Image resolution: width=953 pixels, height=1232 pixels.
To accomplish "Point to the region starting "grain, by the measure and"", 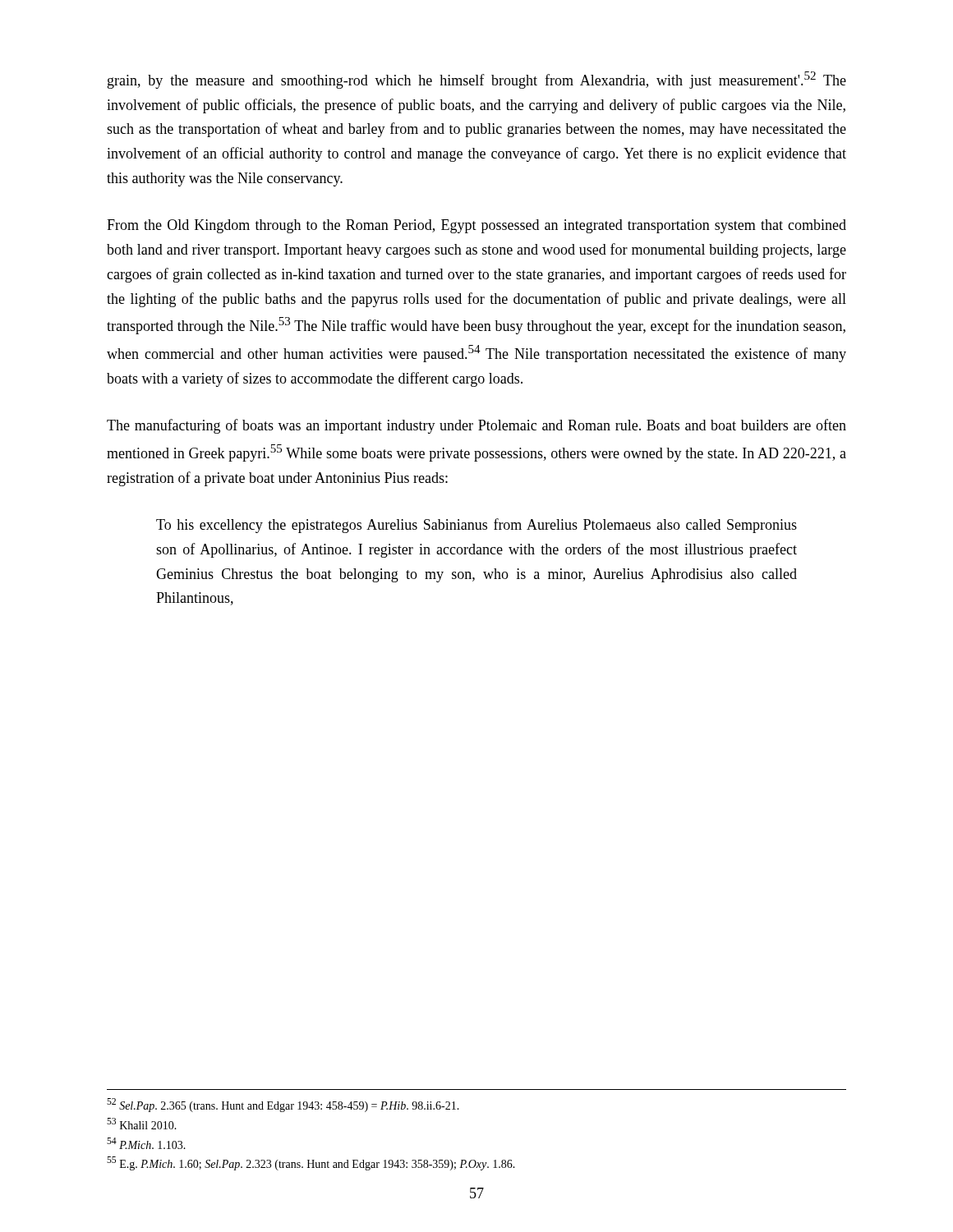I will coord(476,128).
